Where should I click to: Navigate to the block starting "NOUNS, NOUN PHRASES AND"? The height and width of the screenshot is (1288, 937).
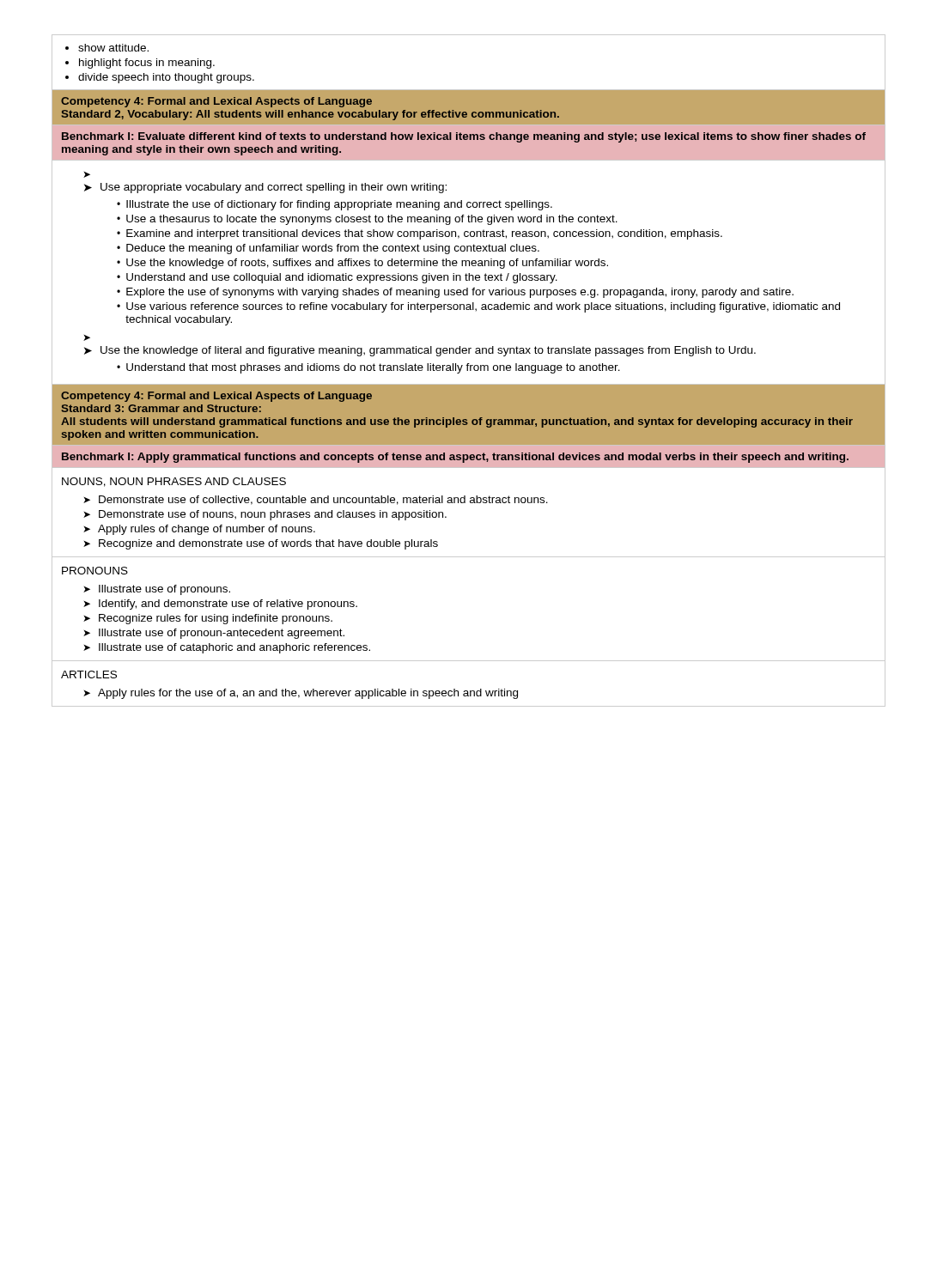[x=174, y=481]
